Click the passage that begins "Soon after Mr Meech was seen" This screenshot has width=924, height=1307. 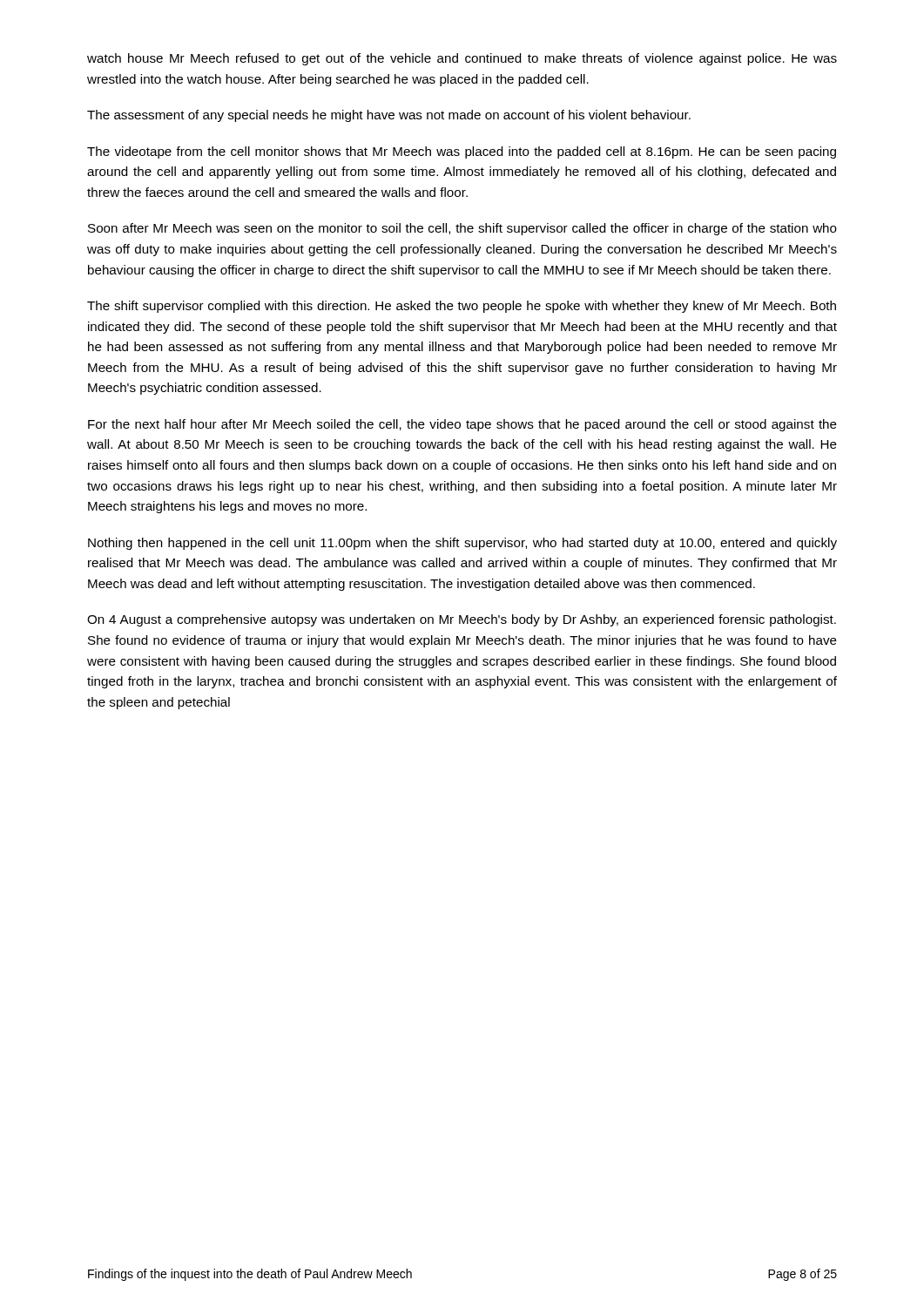pyautogui.click(x=462, y=249)
